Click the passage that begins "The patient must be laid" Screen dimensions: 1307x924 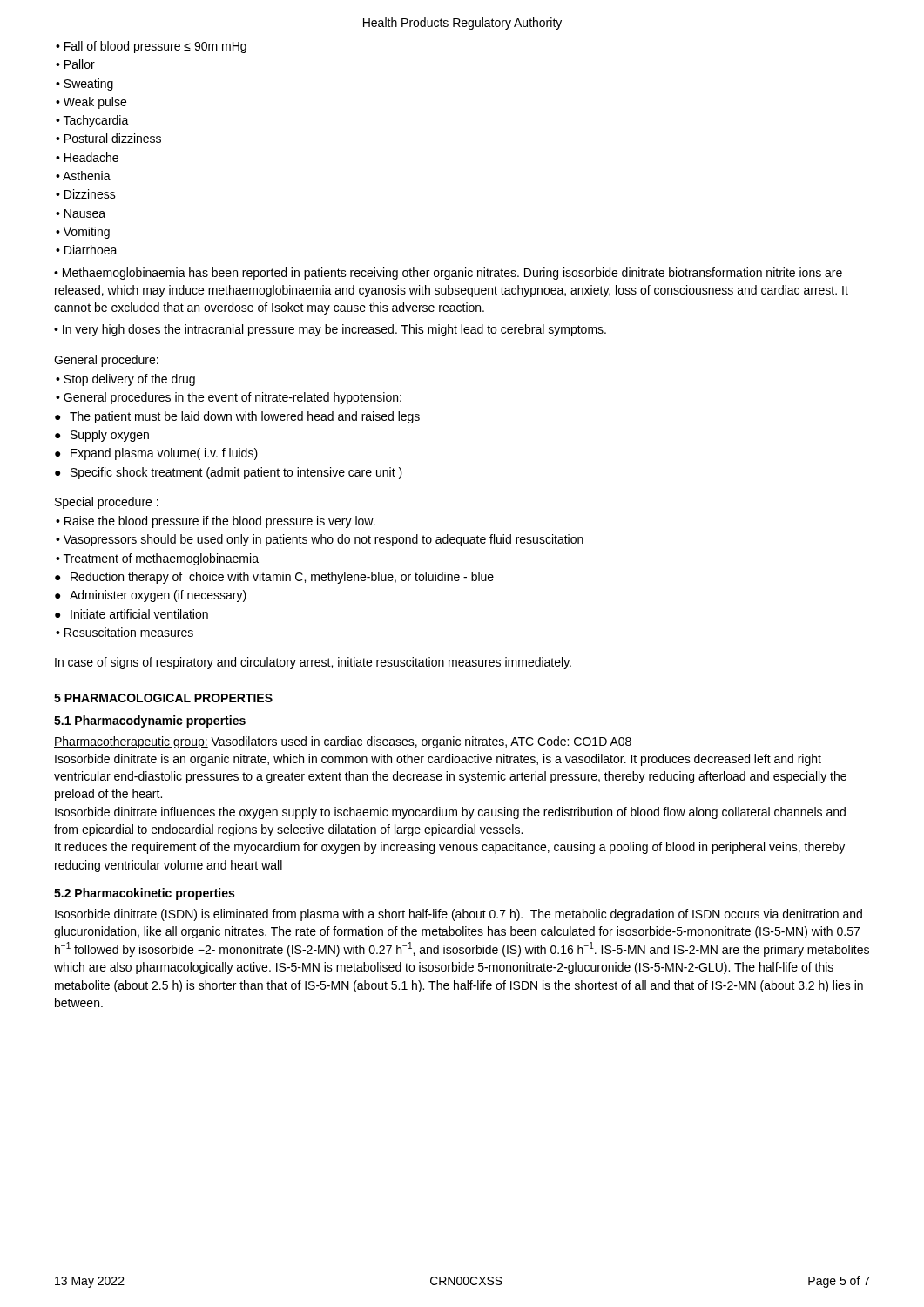pos(245,416)
